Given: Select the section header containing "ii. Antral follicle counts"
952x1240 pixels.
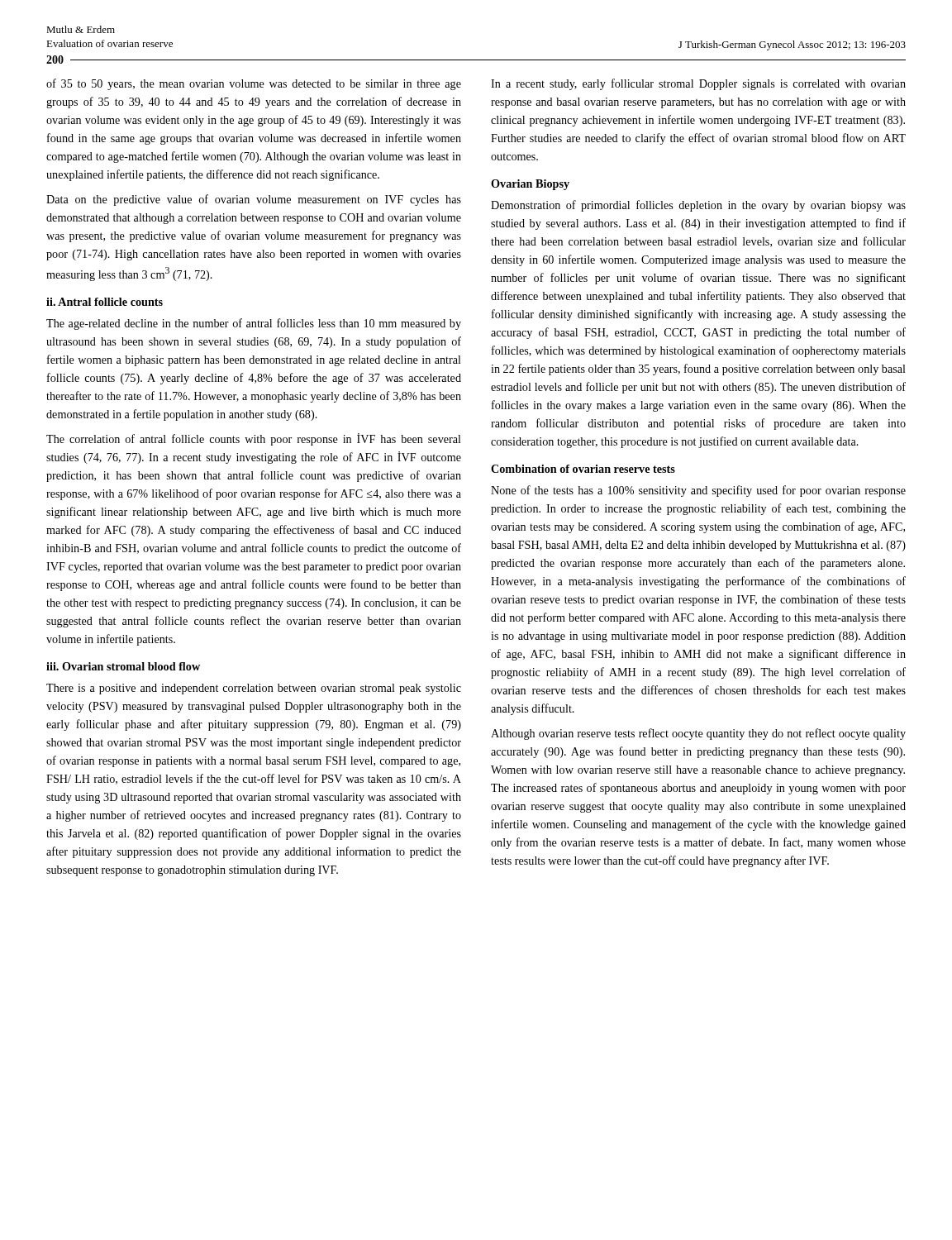Looking at the screenshot, I should tap(105, 302).
